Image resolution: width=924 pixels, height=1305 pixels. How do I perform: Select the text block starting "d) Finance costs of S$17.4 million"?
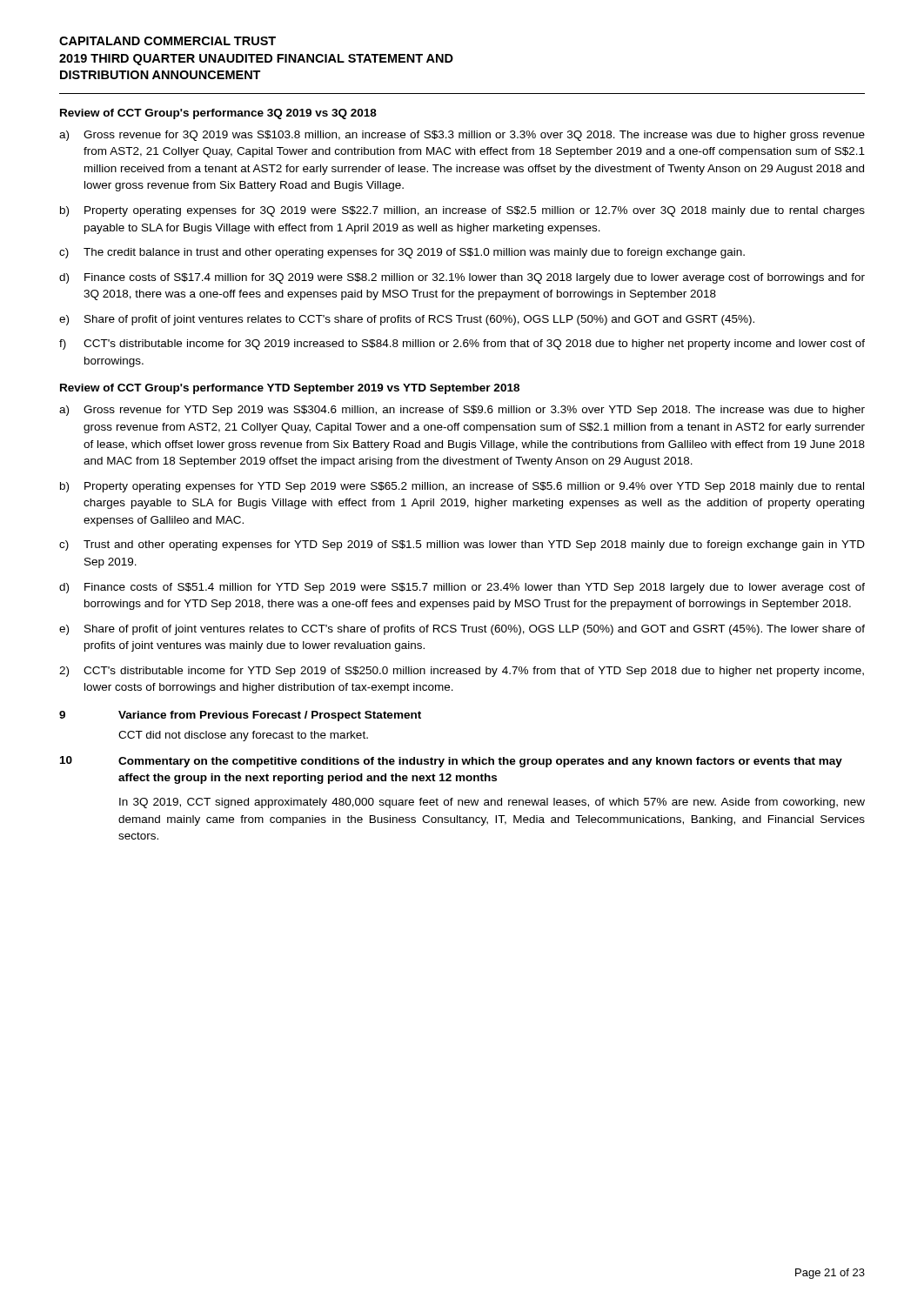pos(462,286)
